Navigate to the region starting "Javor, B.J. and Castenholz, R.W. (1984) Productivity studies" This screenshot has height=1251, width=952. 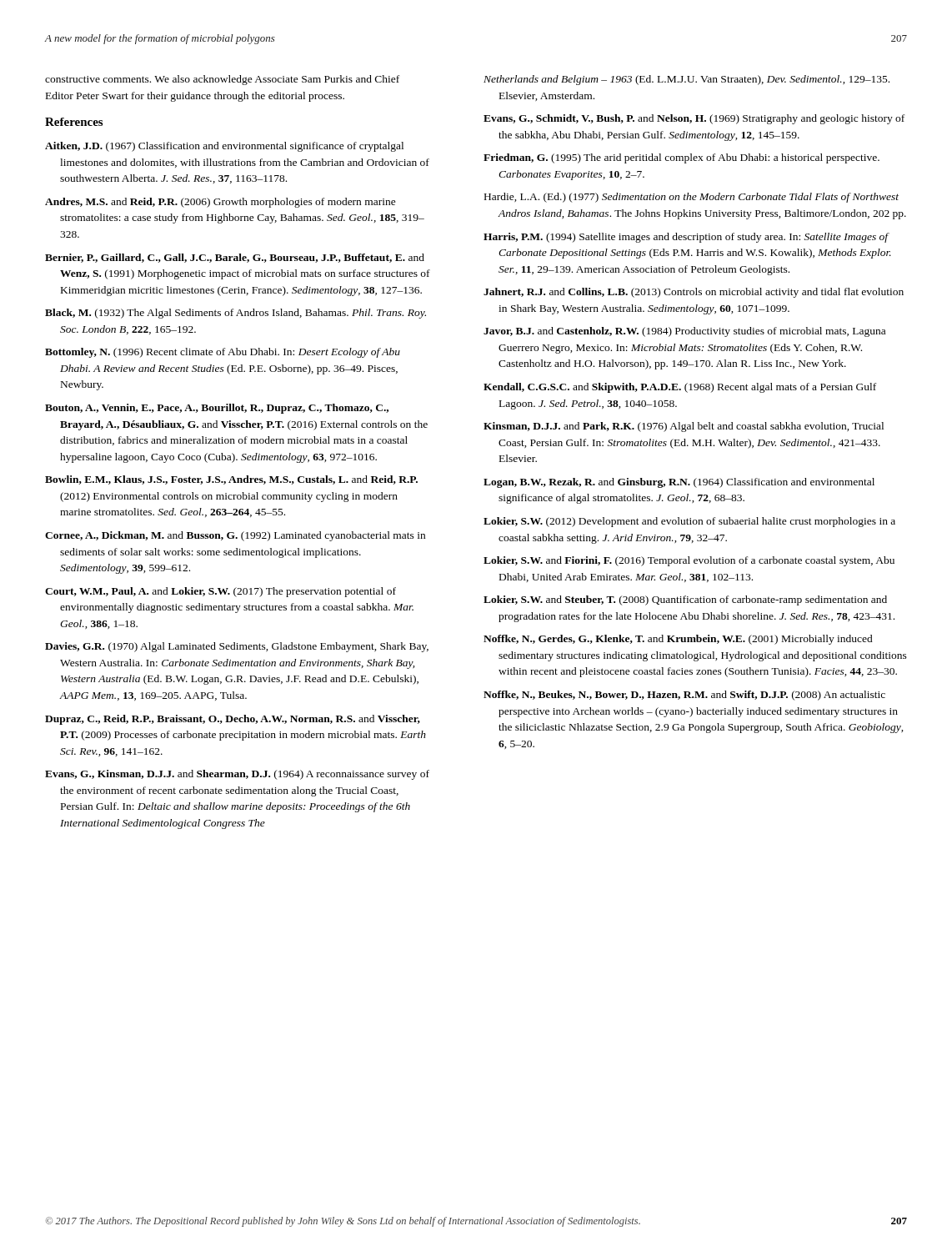click(x=685, y=347)
